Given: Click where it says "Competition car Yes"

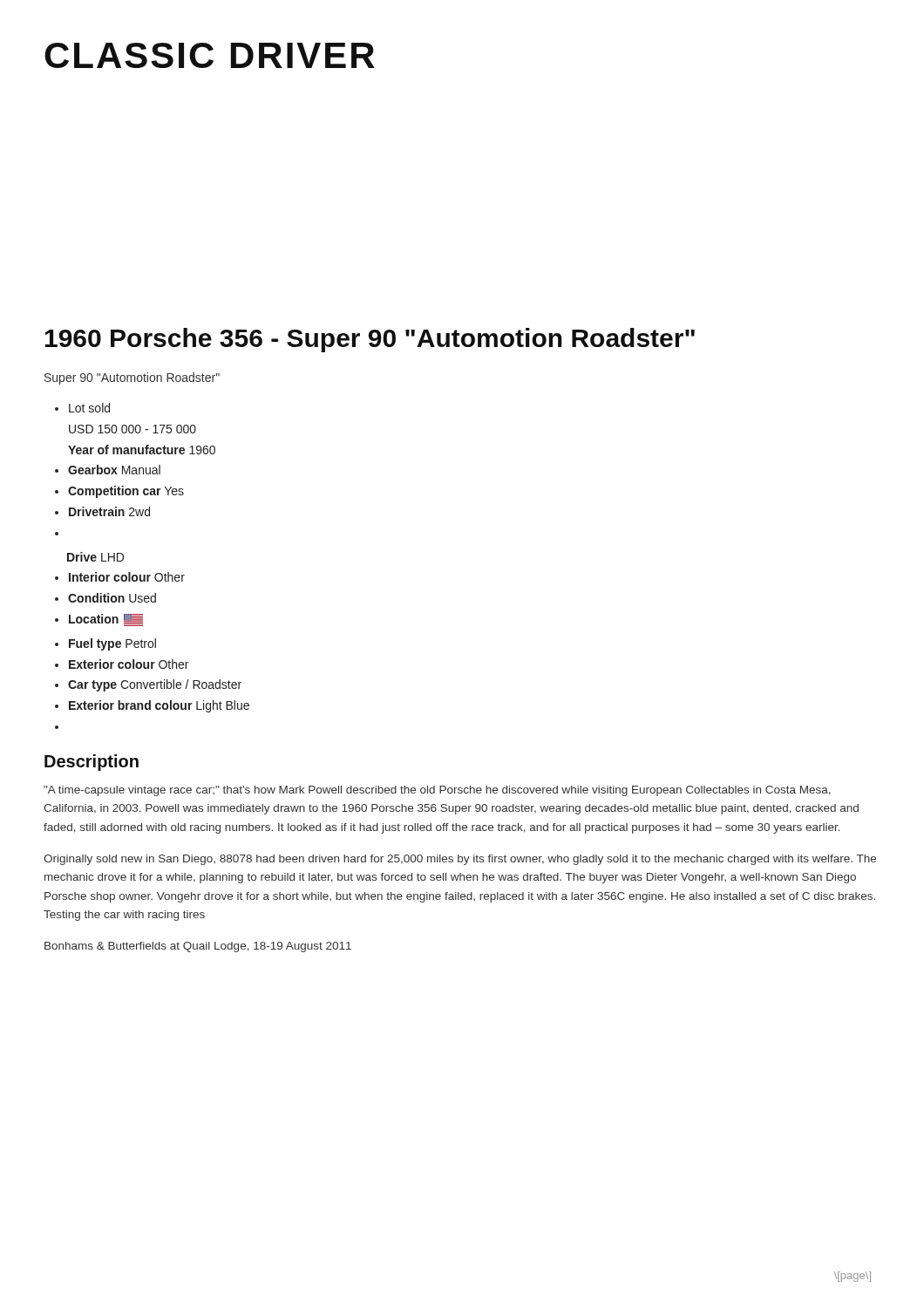Looking at the screenshot, I should point(126,491).
